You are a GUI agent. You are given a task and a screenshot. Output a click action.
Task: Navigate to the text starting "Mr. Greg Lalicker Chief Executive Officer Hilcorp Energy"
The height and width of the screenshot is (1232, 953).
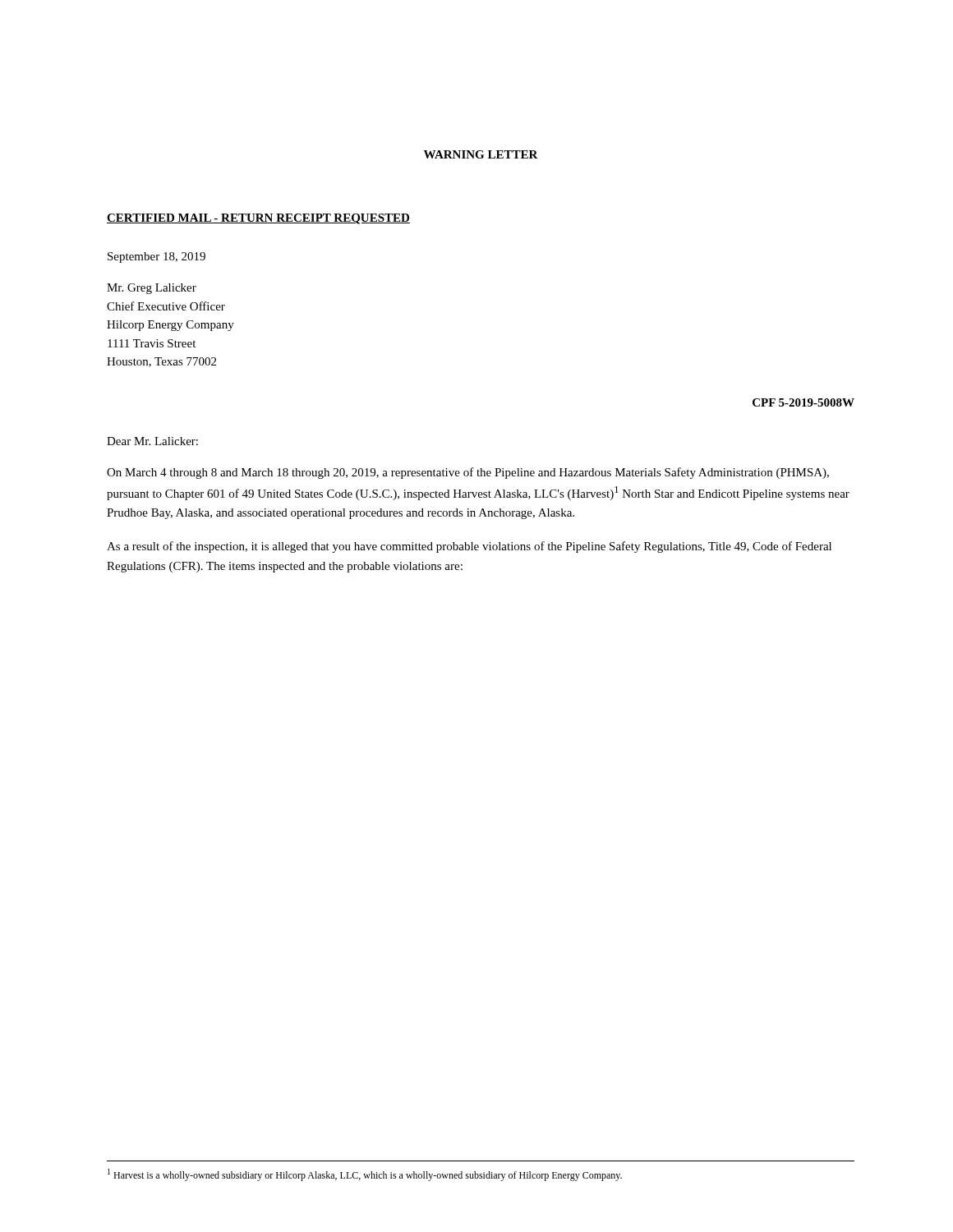click(170, 324)
